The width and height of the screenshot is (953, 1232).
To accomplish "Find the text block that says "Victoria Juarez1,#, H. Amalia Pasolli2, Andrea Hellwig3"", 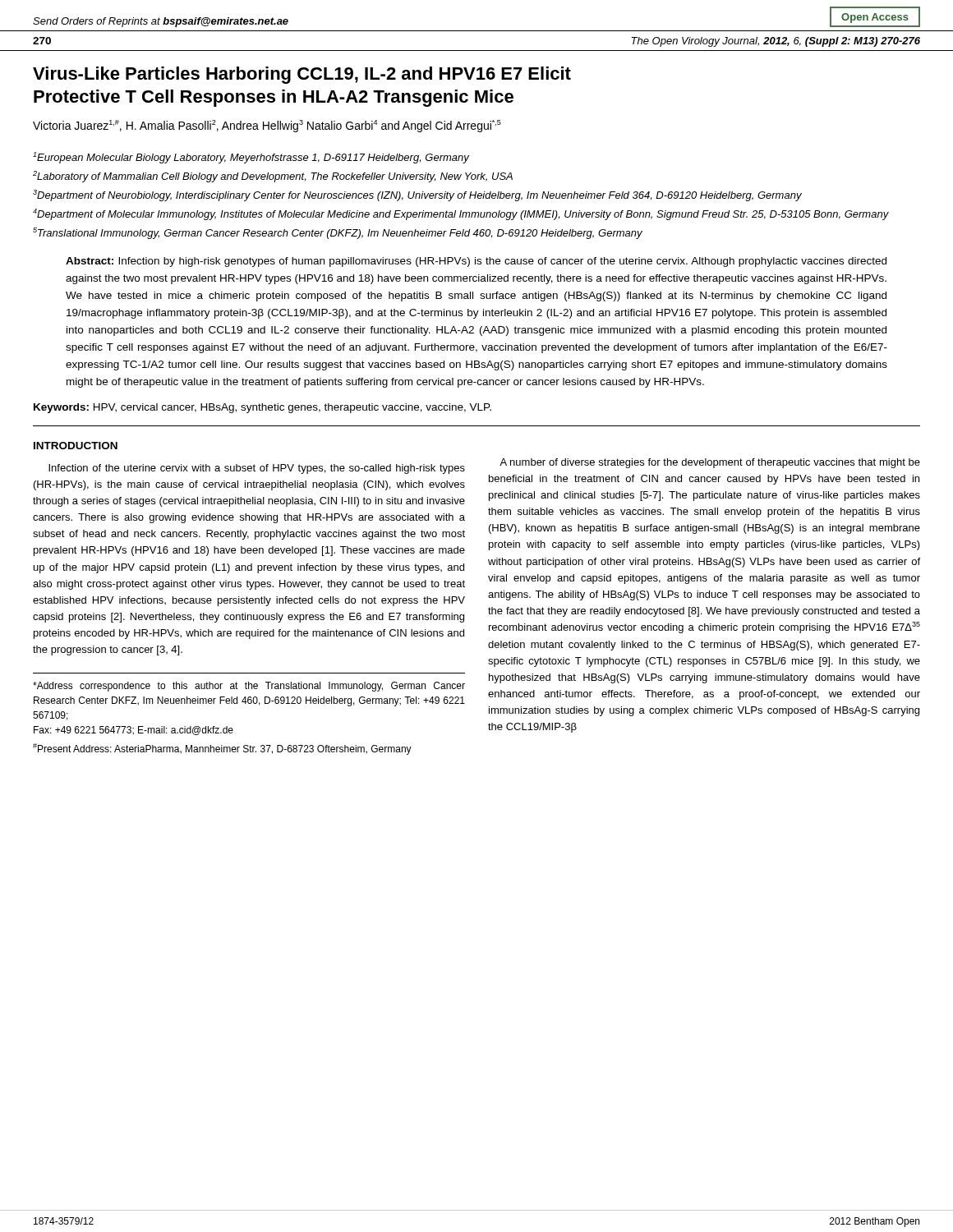I will pos(267,125).
